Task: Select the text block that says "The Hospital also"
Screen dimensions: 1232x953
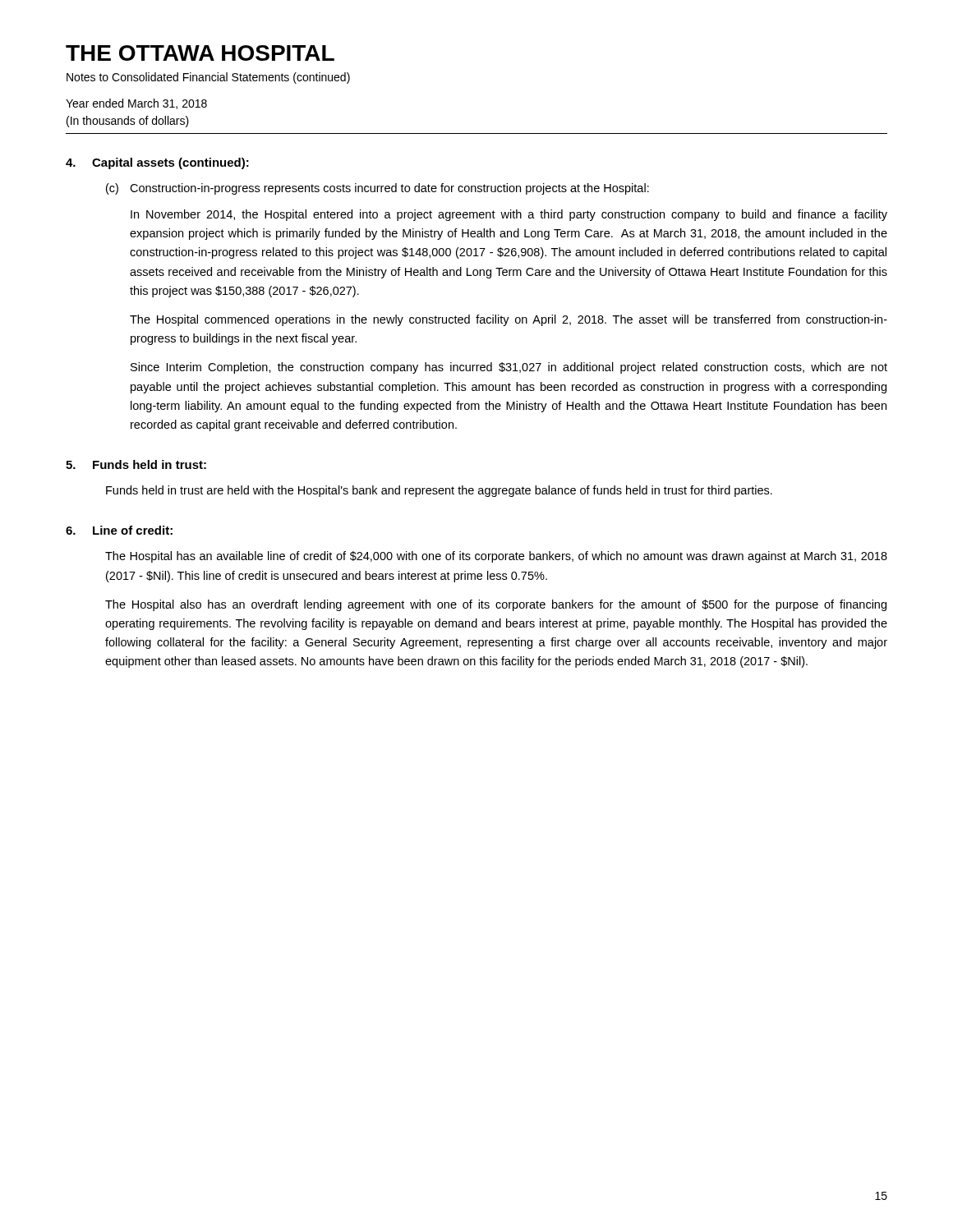Action: [x=496, y=633]
